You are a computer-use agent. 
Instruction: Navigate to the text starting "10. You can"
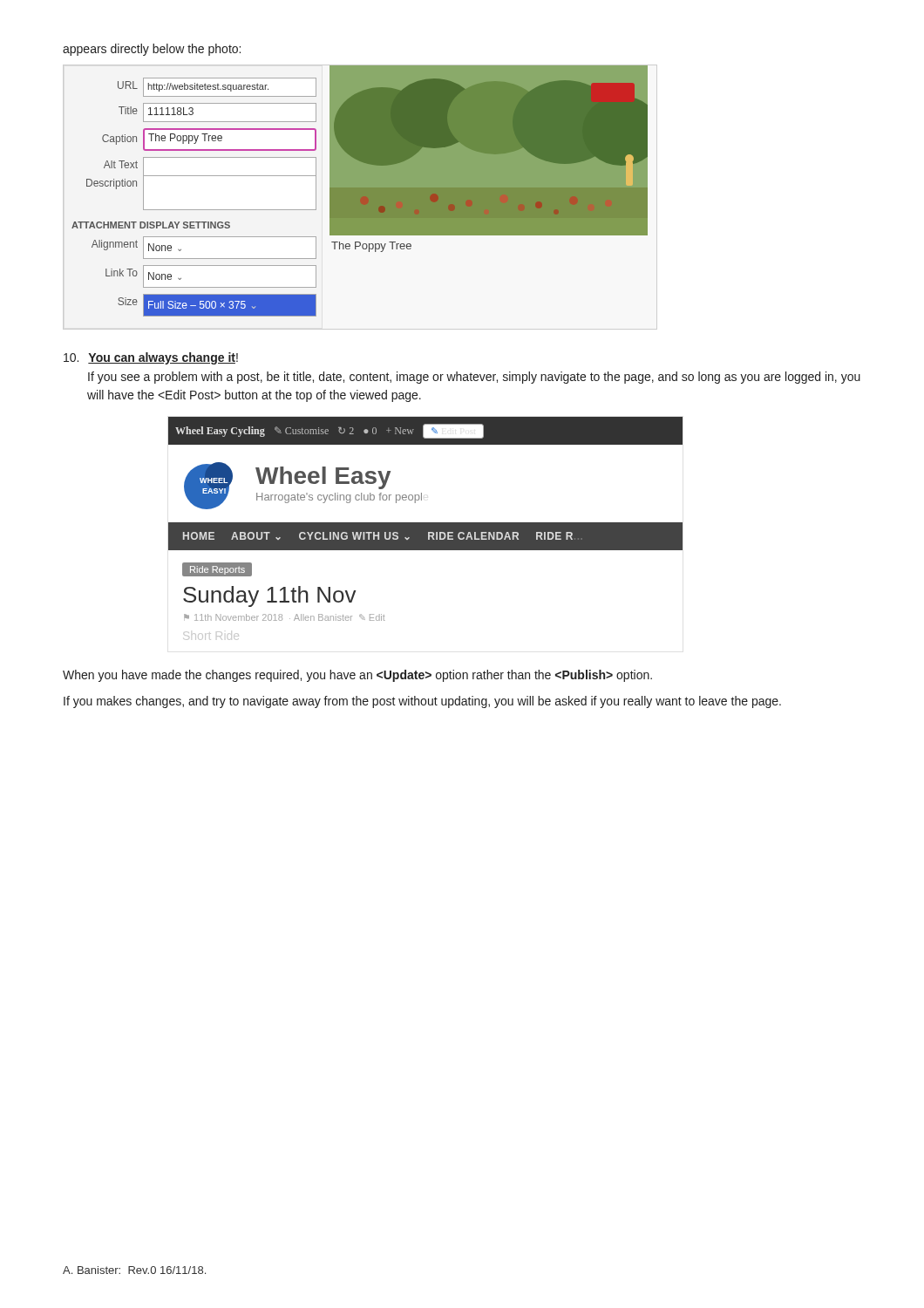(x=462, y=377)
